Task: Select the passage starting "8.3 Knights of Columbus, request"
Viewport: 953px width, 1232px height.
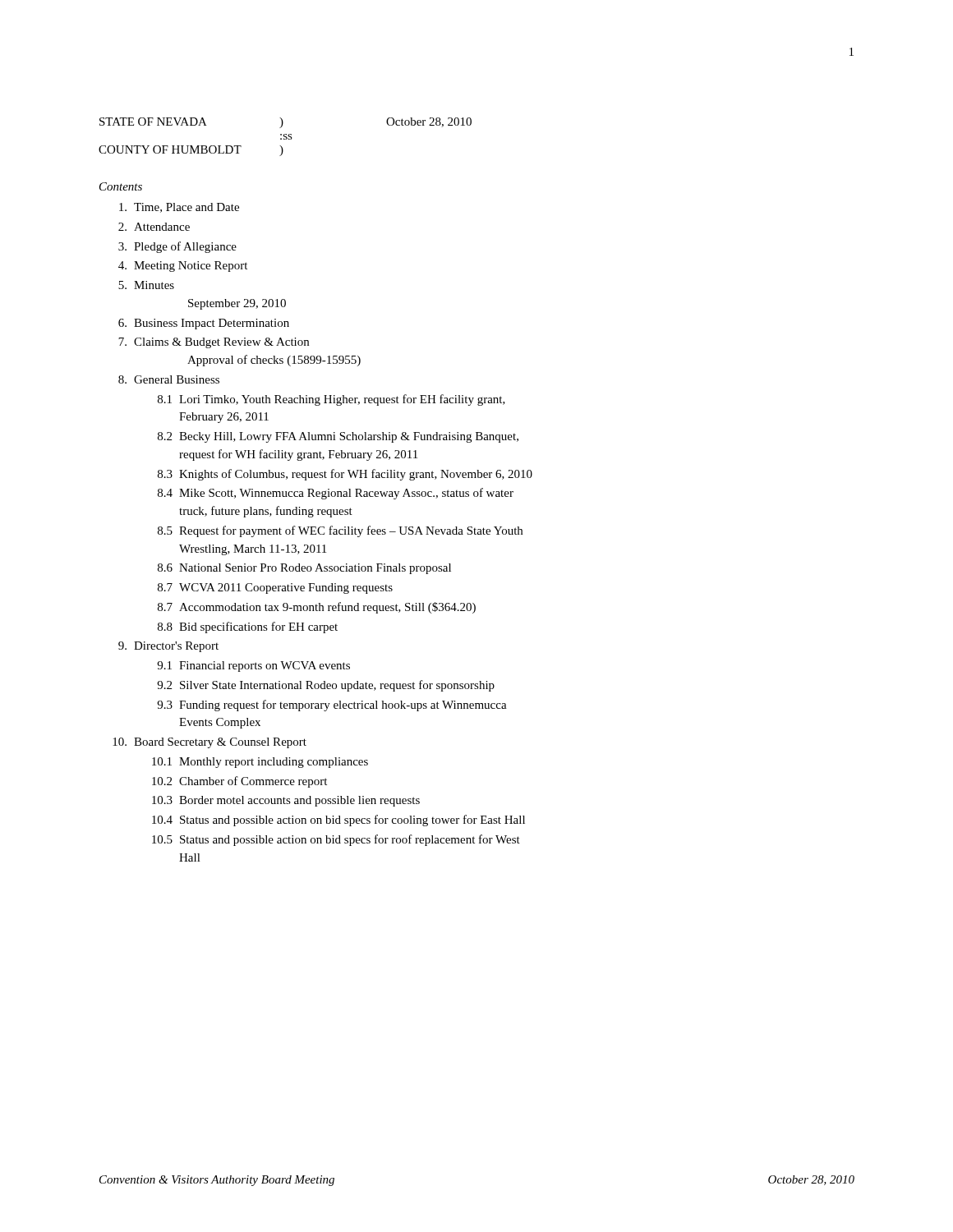Action: coord(491,474)
